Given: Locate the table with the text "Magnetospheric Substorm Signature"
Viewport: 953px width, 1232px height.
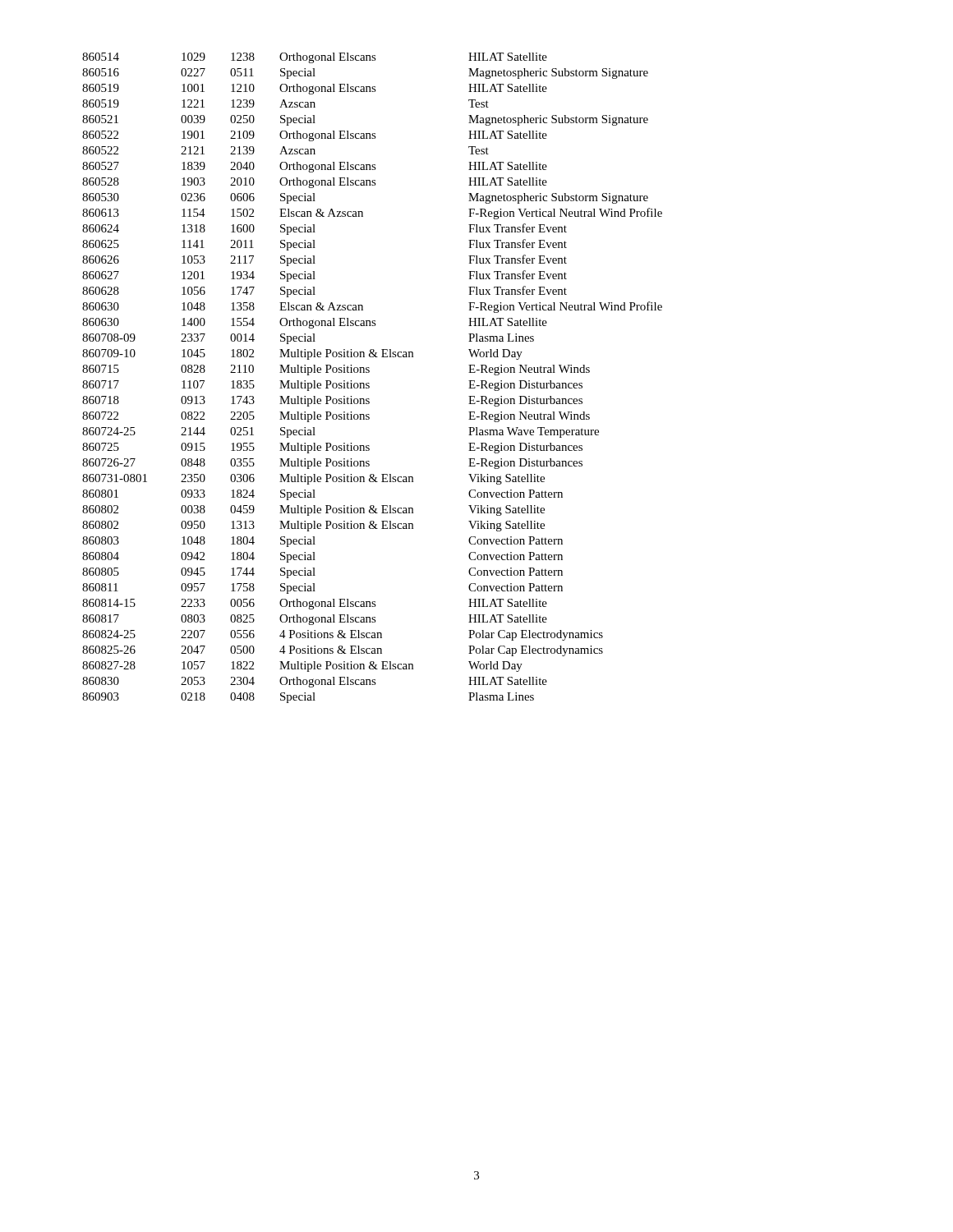Looking at the screenshot, I should [485, 377].
